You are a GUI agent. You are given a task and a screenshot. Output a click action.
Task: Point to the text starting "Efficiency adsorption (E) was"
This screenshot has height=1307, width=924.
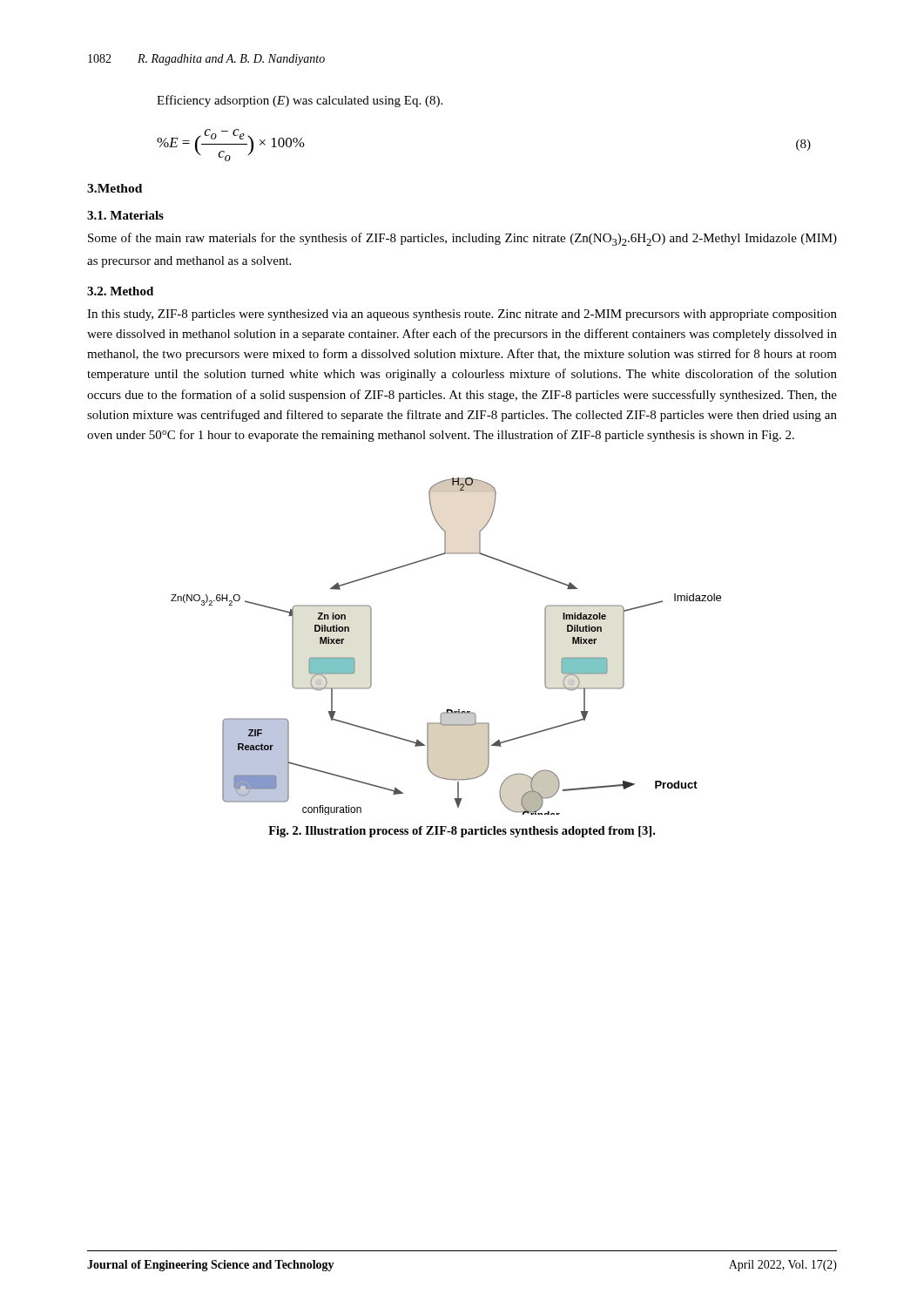[300, 100]
